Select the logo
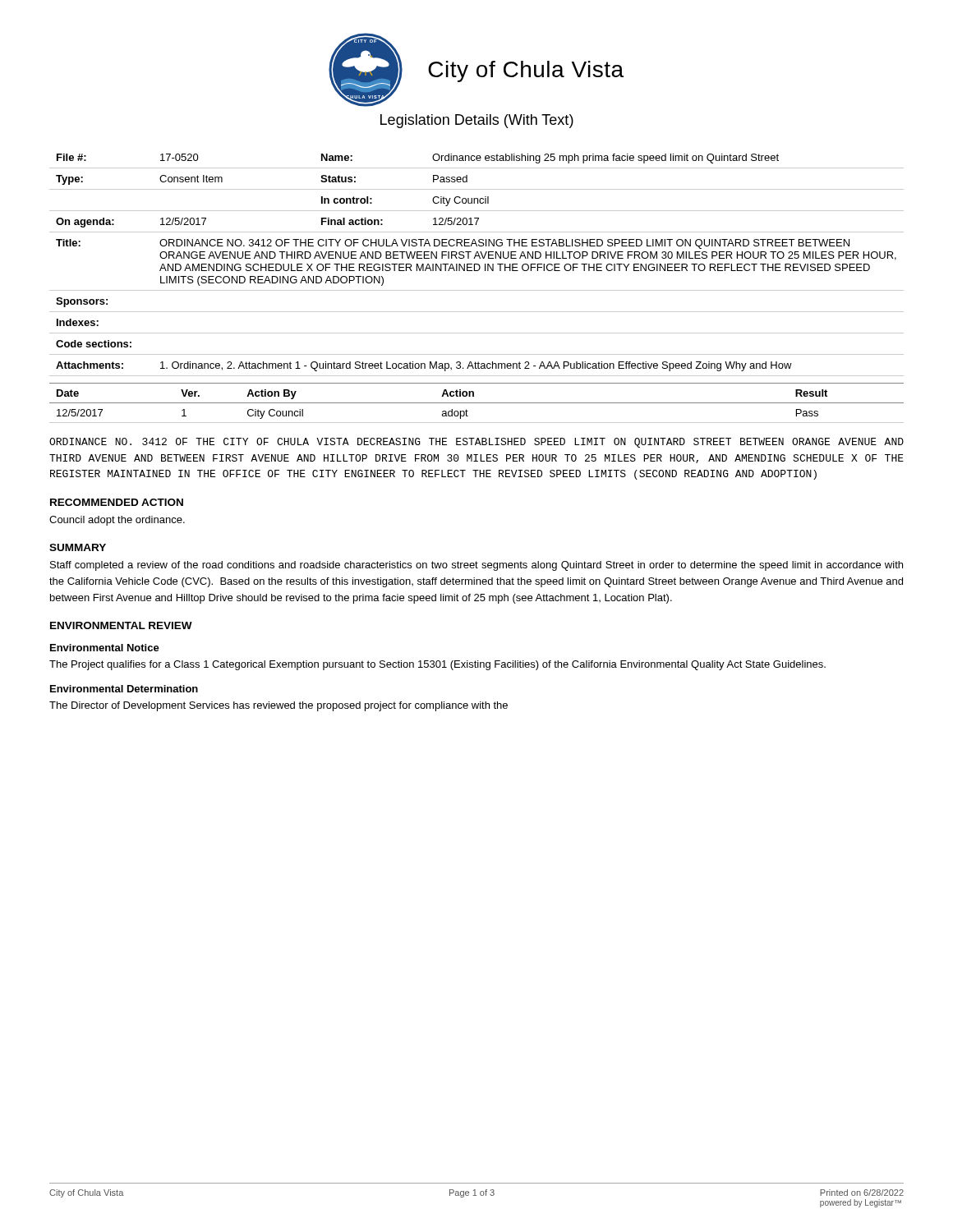Image resolution: width=953 pixels, height=1232 pixels. pyautogui.click(x=366, y=70)
